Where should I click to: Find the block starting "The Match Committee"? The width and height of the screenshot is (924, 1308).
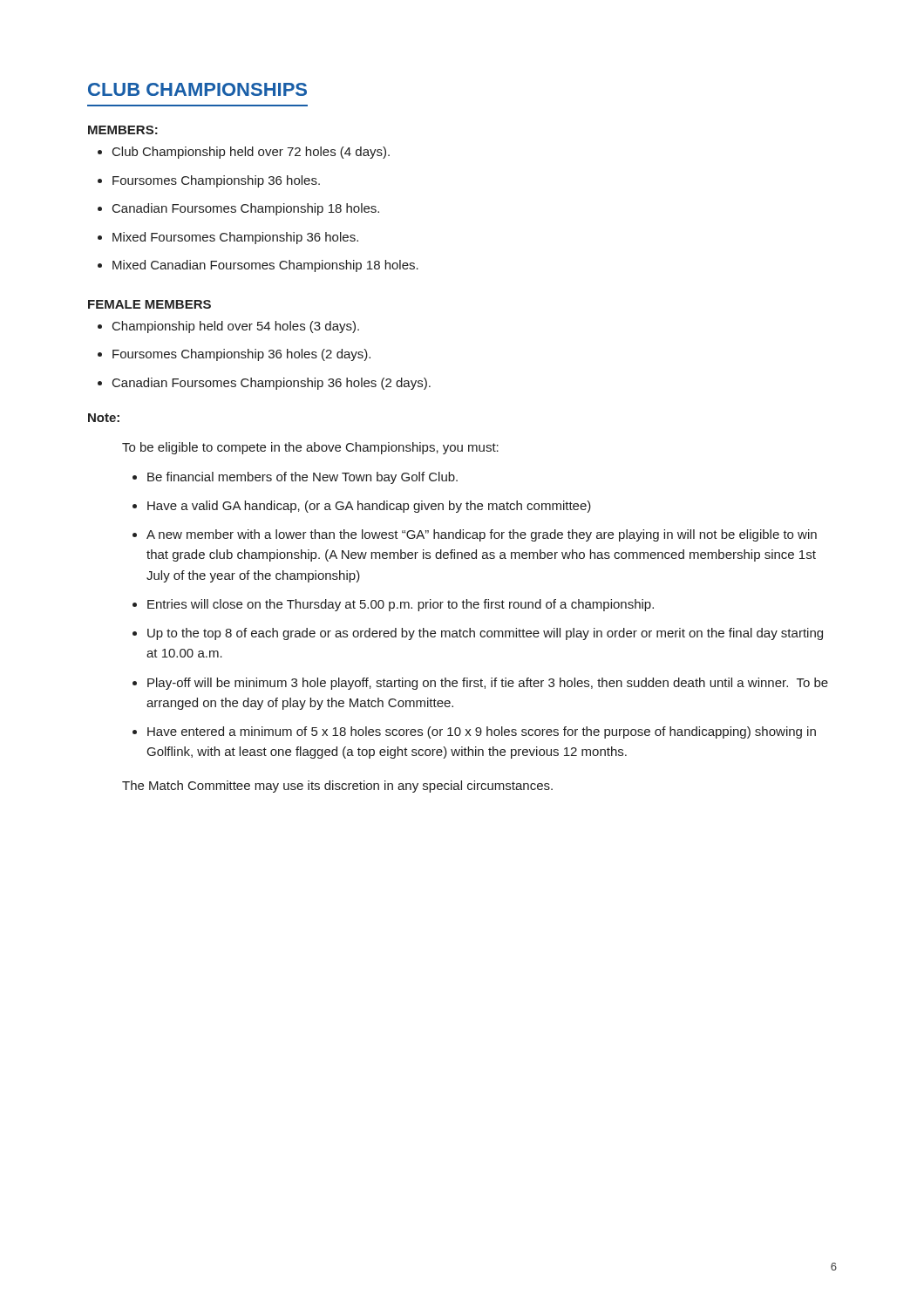click(479, 785)
